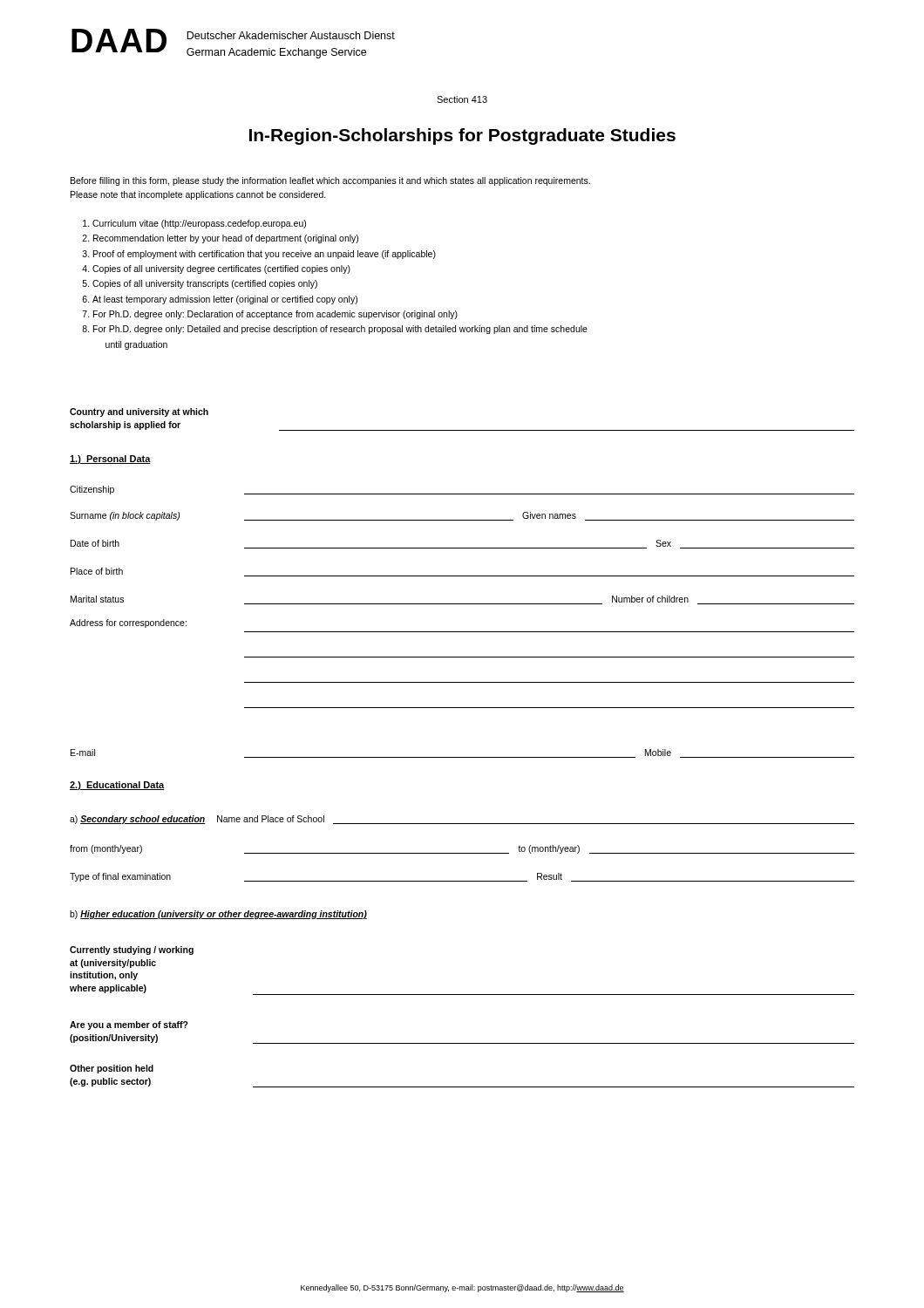Image resolution: width=924 pixels, height=1308 pixels.
Task: Locate the element starting "Address for correspondence:"
Action: pyautogui.click(x=462, y=666)
